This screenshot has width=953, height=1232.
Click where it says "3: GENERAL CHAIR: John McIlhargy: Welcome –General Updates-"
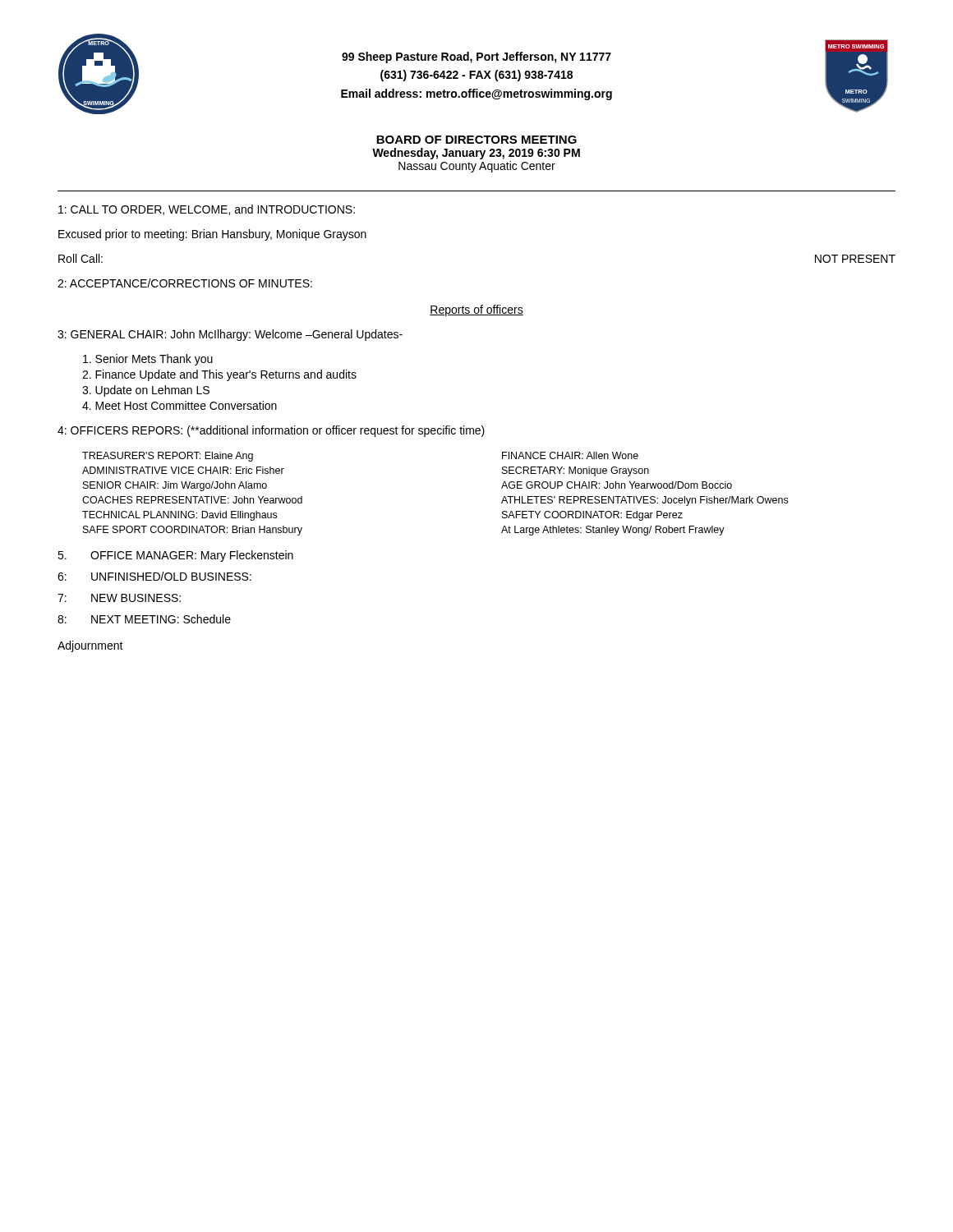tap(230, 334)
